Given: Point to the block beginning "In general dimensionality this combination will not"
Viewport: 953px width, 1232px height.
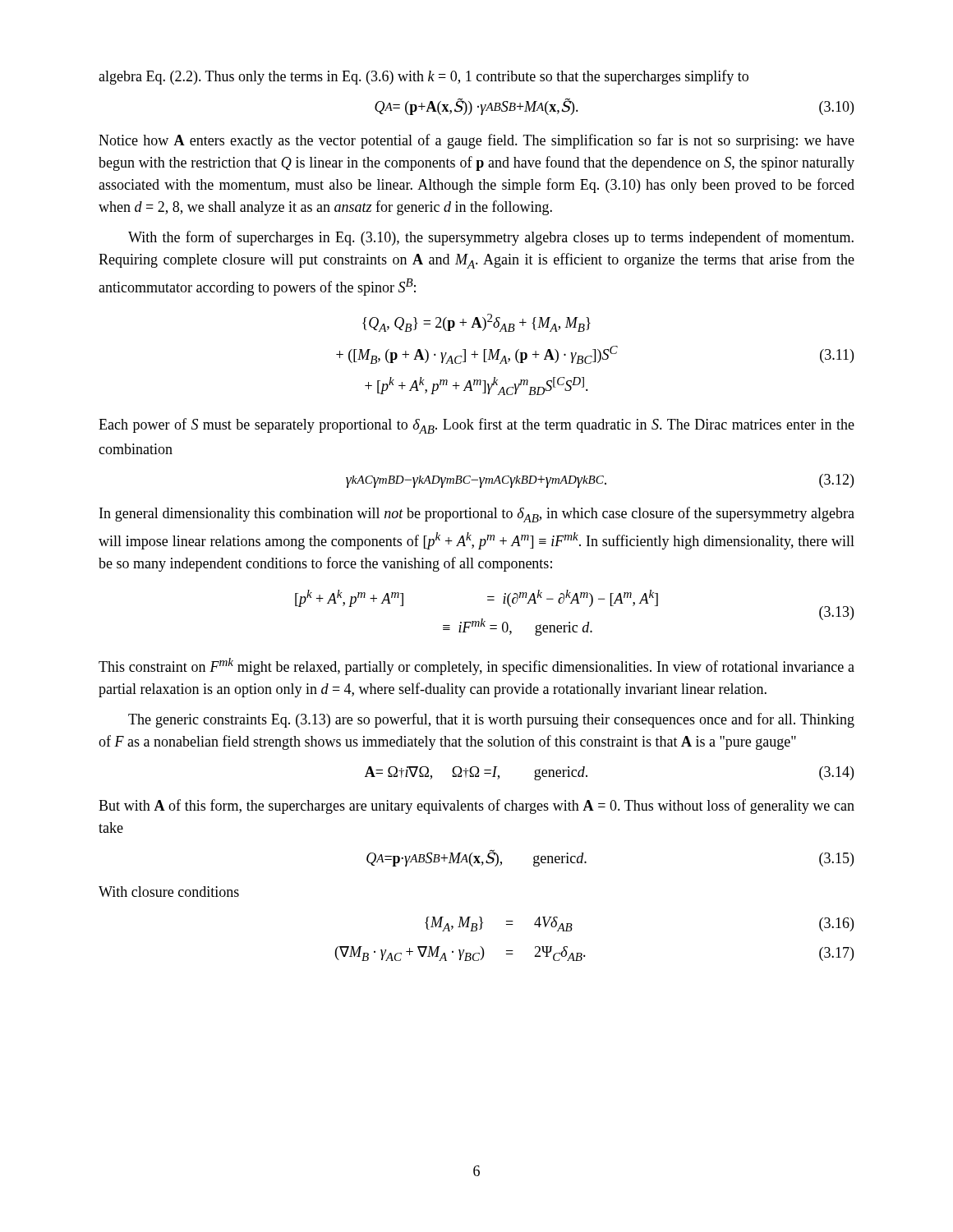Looking at the screenshot, I should pyautogui.click(x=476, y=538).
